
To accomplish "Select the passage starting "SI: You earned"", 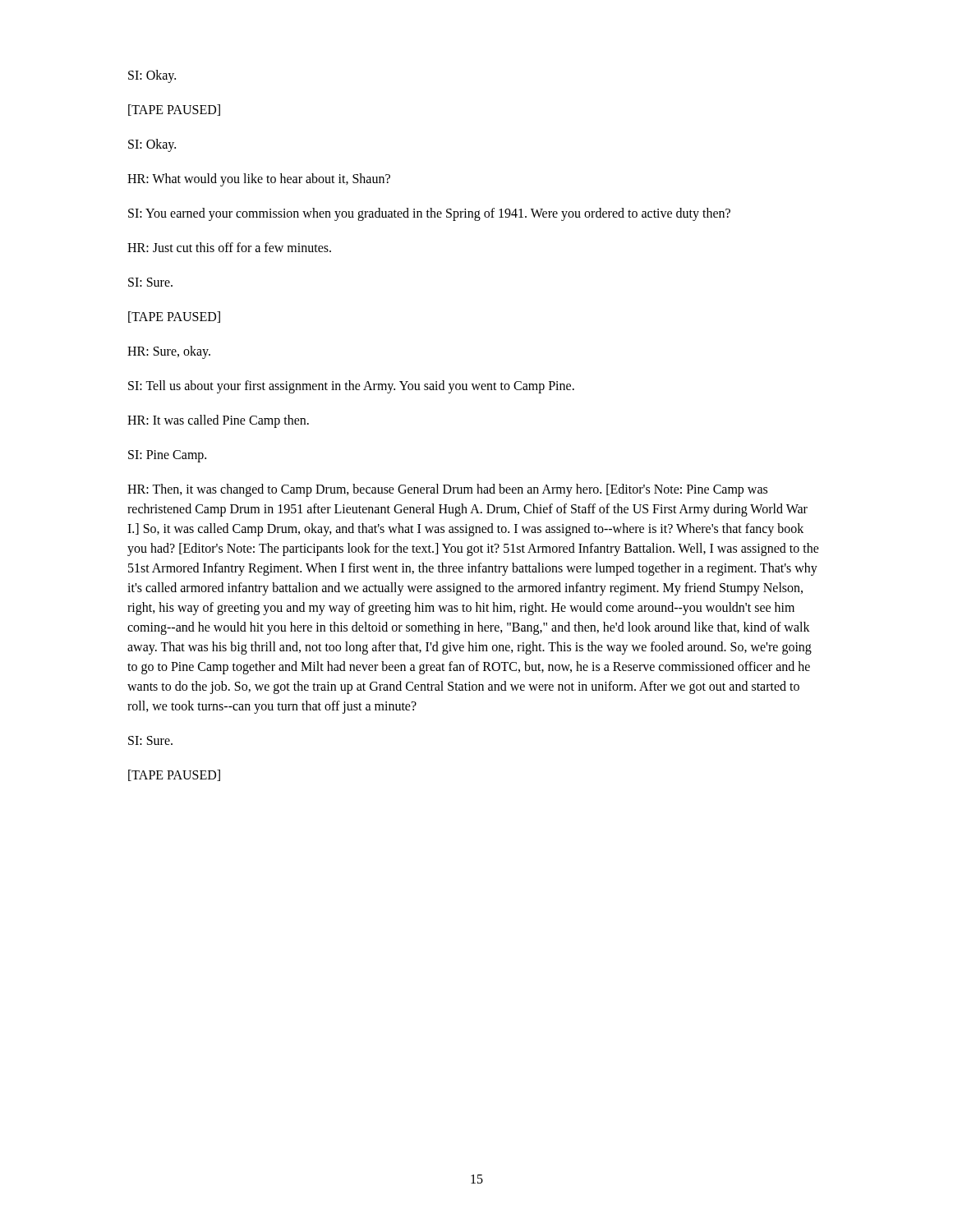I will (429, 213).
